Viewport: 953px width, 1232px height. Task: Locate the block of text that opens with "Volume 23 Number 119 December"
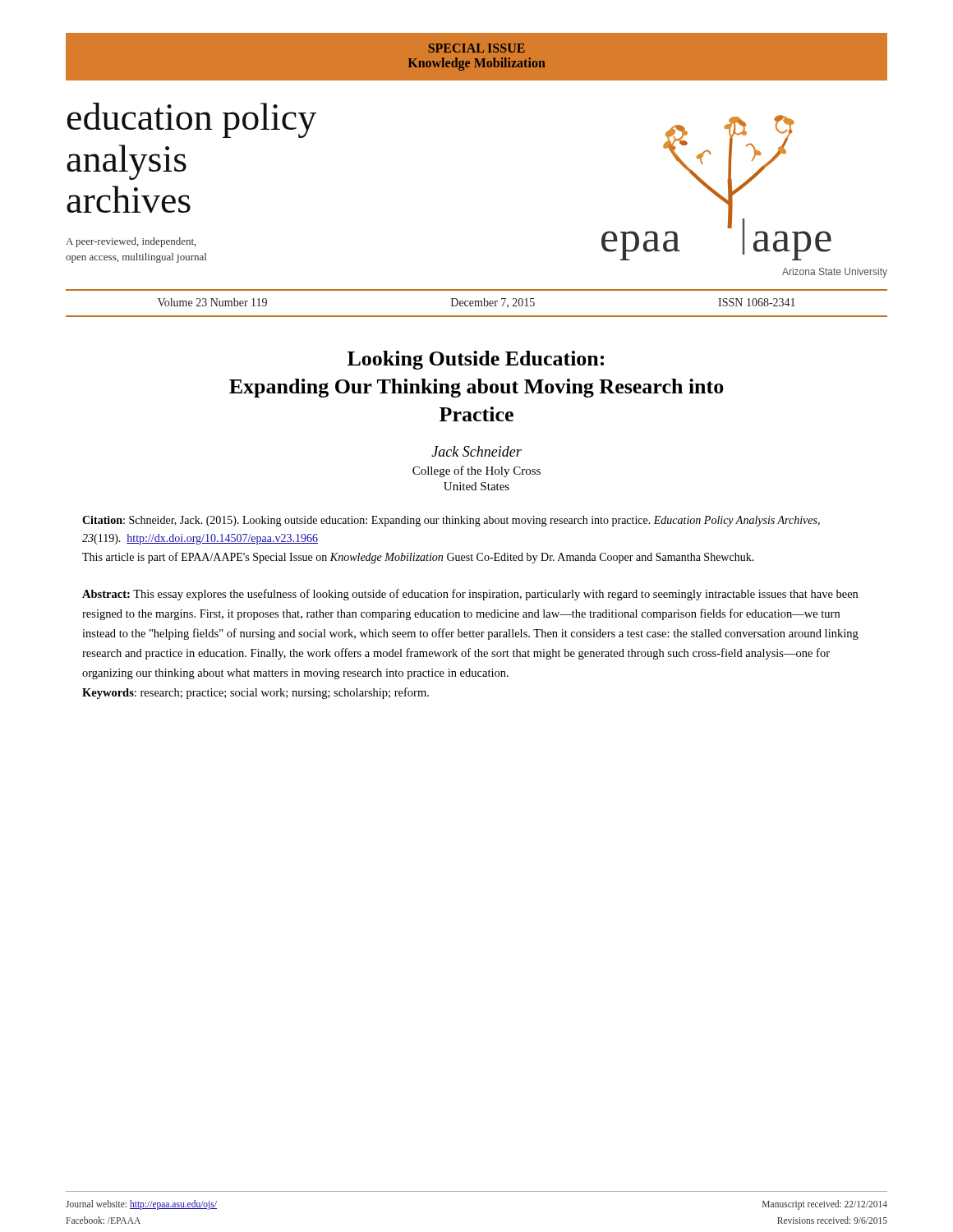click(476, 303)
